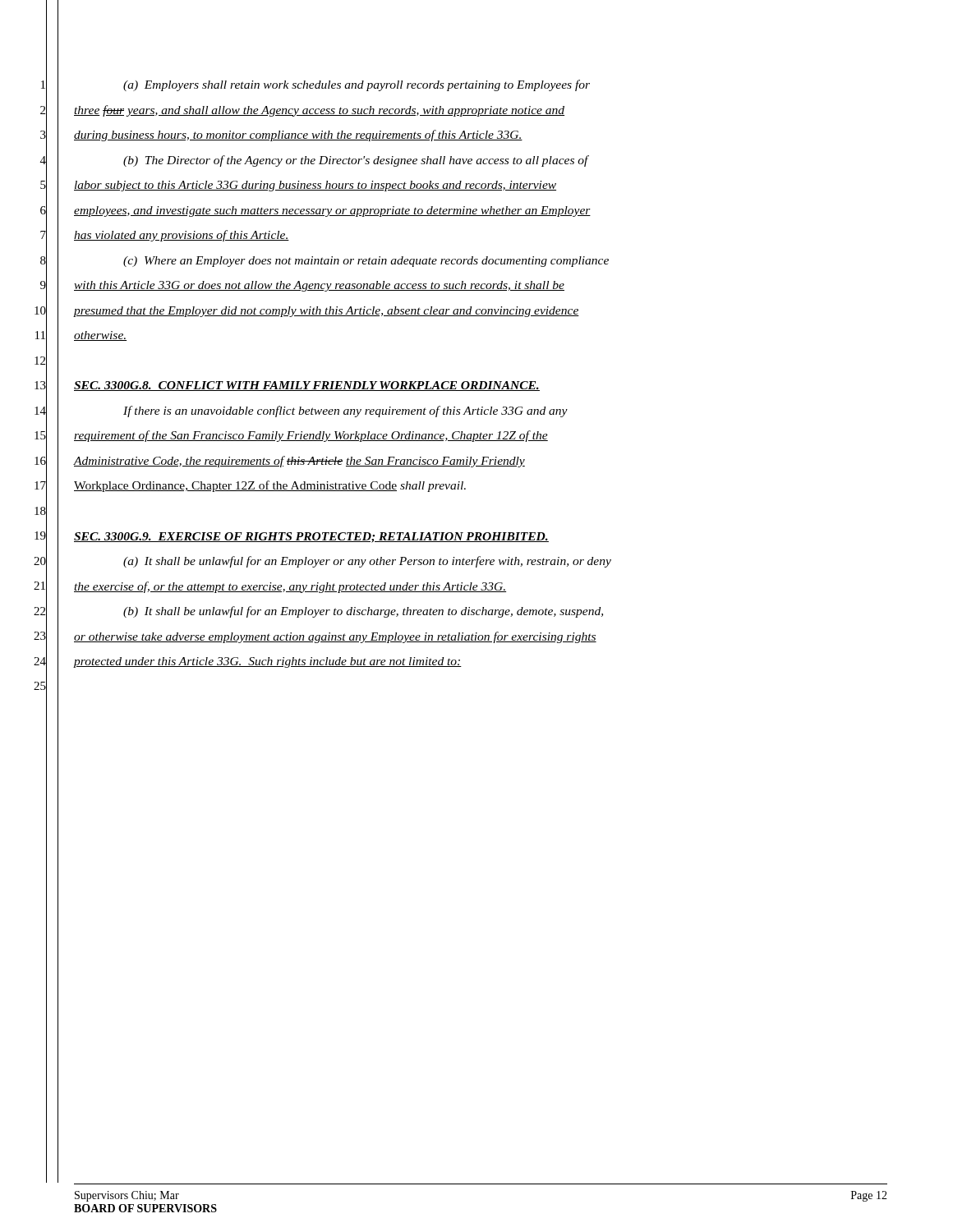Locate the text starting "Administrative Code, the"
The height and width of the screenshot is (1232, 953).
(299, 460)
